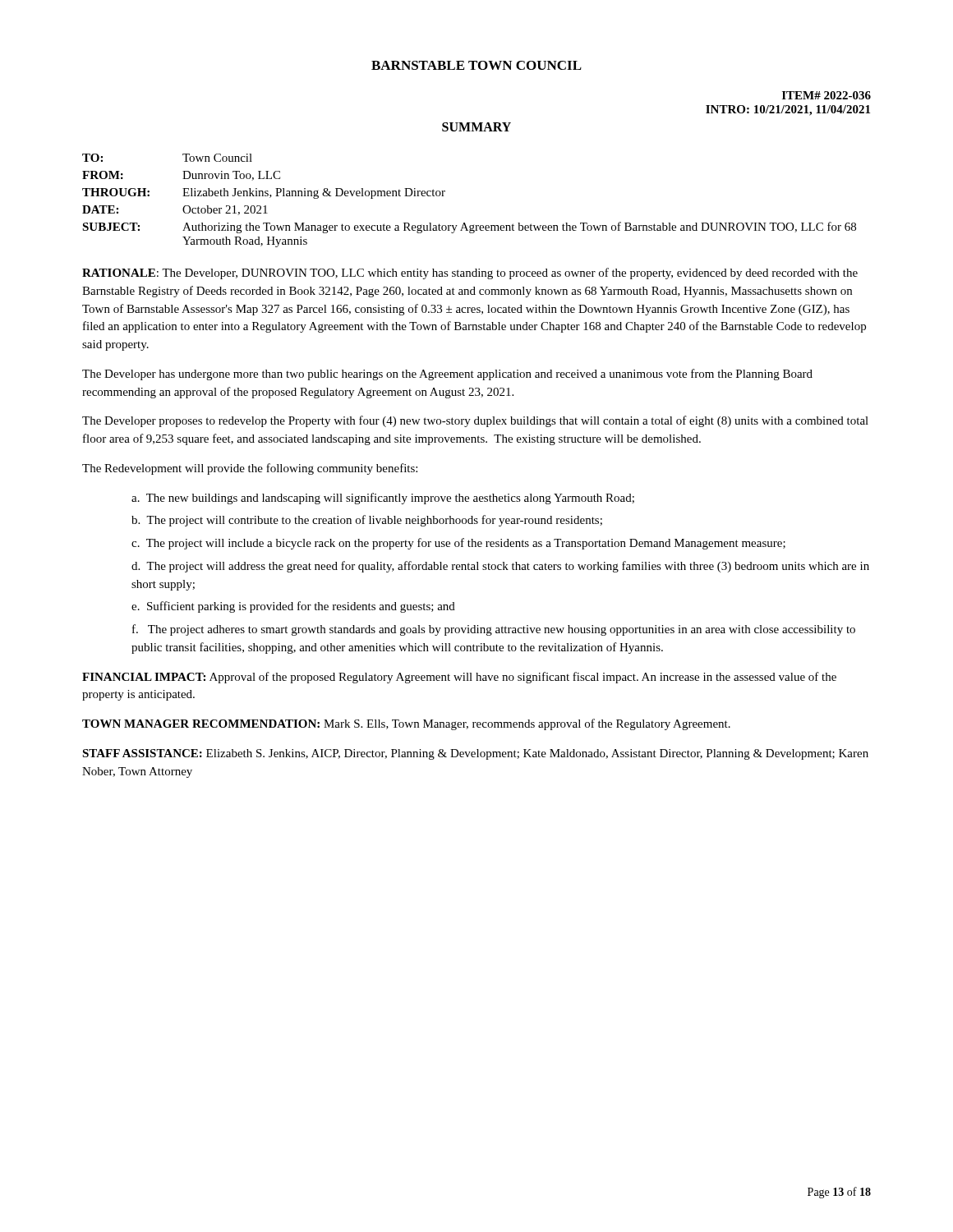Locate the block of text that opens with "The Developer has undergone"
The width and height of the screenshot is (953, 1232).
447,382
